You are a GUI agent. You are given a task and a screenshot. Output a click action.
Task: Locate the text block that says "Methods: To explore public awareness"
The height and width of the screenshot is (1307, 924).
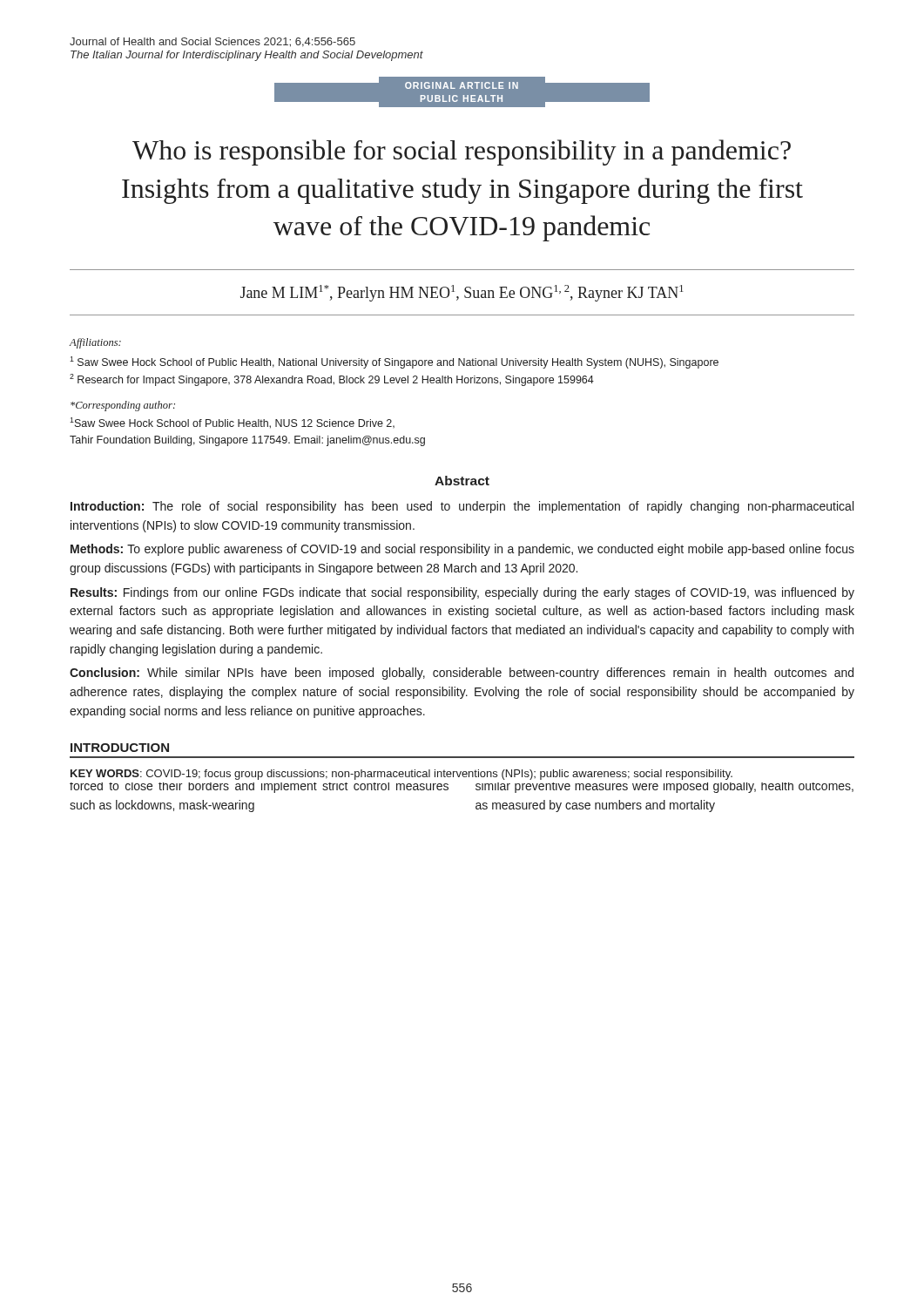[462, 559]
